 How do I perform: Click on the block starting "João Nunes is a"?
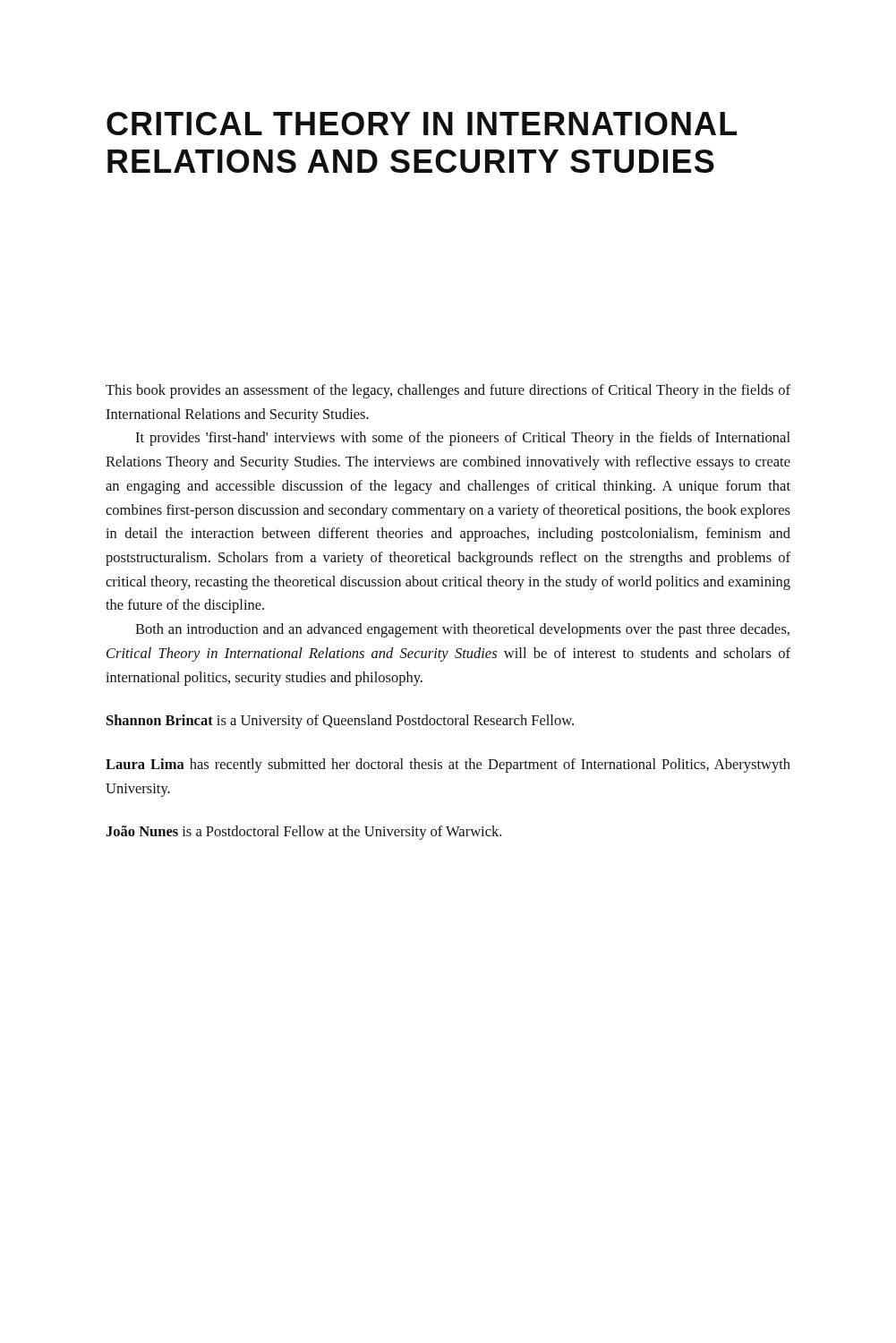[448, 833]
